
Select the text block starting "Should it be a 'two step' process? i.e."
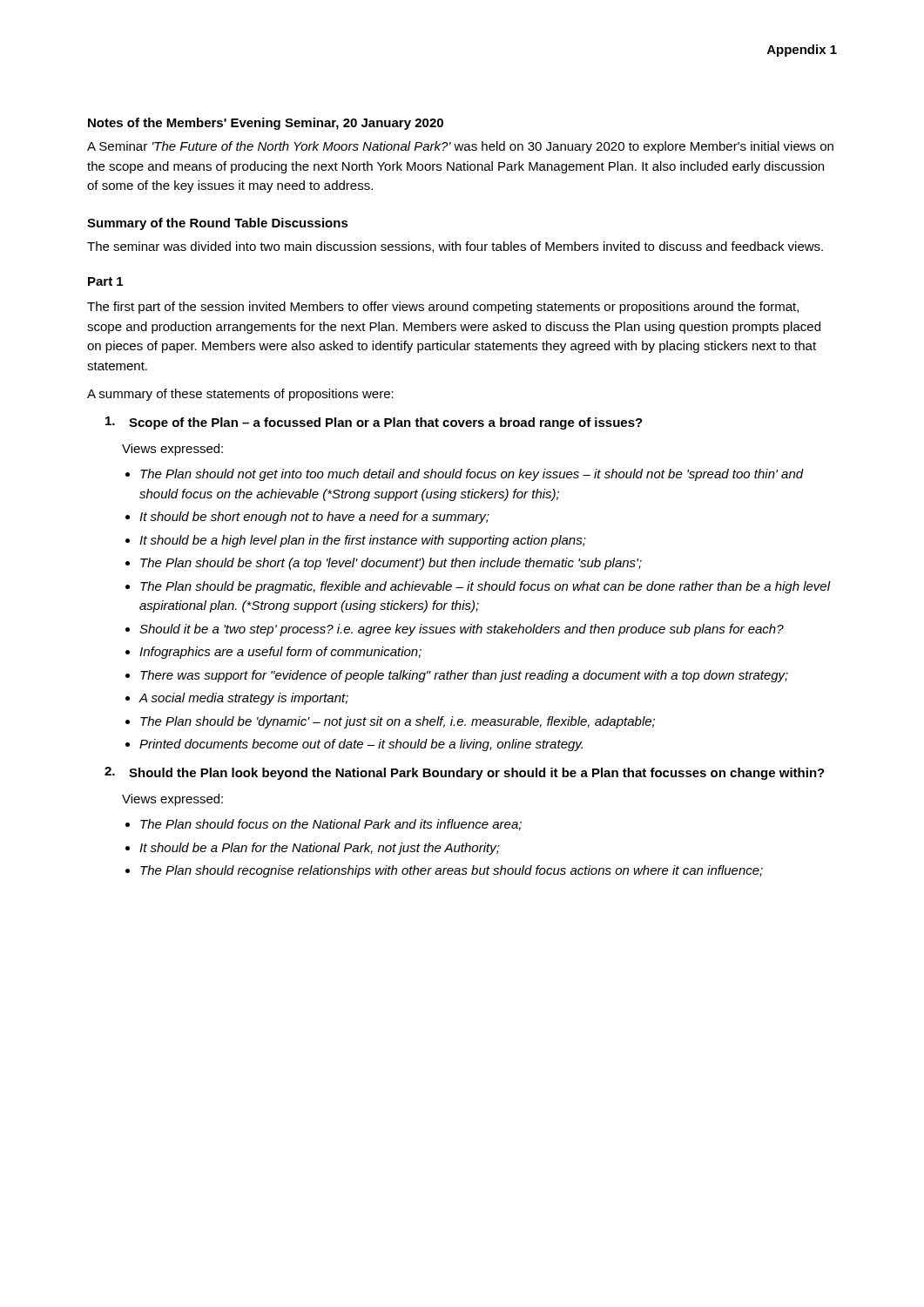click(x=461, y=628)
